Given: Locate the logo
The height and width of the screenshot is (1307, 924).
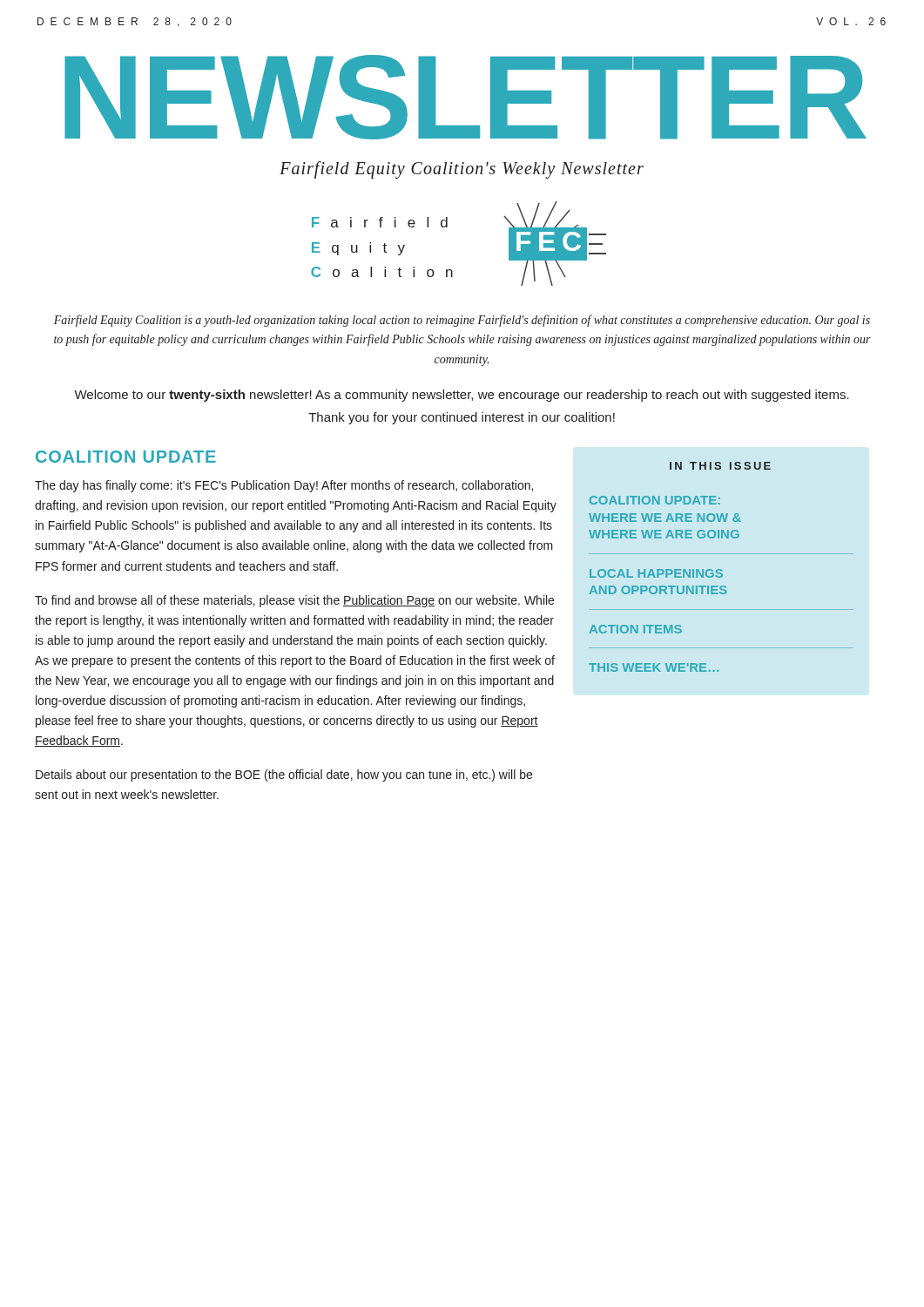Looking at the screenshot, I should [x=462, y=248].
